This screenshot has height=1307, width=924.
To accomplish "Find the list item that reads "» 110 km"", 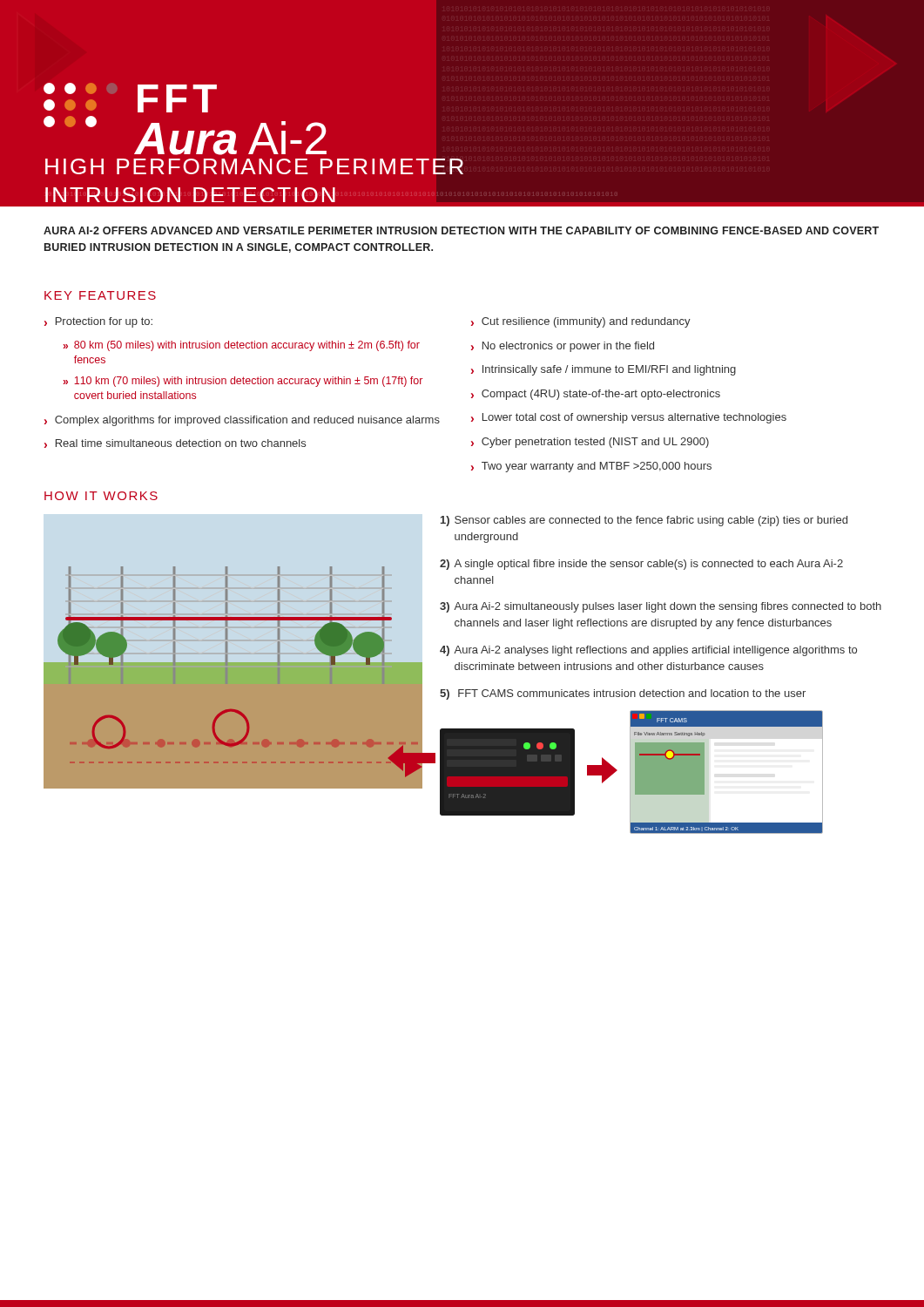I will coord(253,389).
